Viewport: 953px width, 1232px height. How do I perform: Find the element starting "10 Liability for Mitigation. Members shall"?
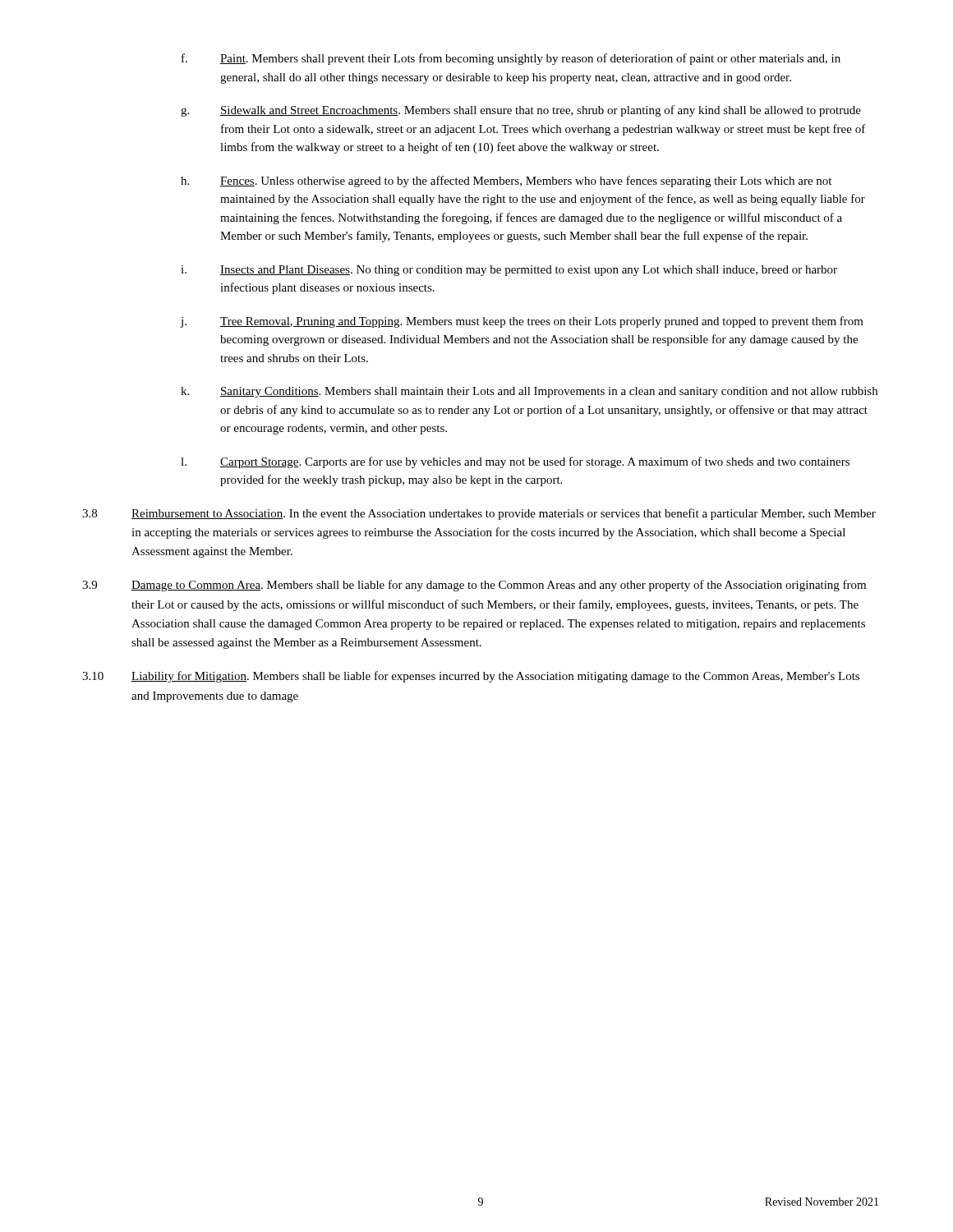pyautogui.click(x=481, y=686)
